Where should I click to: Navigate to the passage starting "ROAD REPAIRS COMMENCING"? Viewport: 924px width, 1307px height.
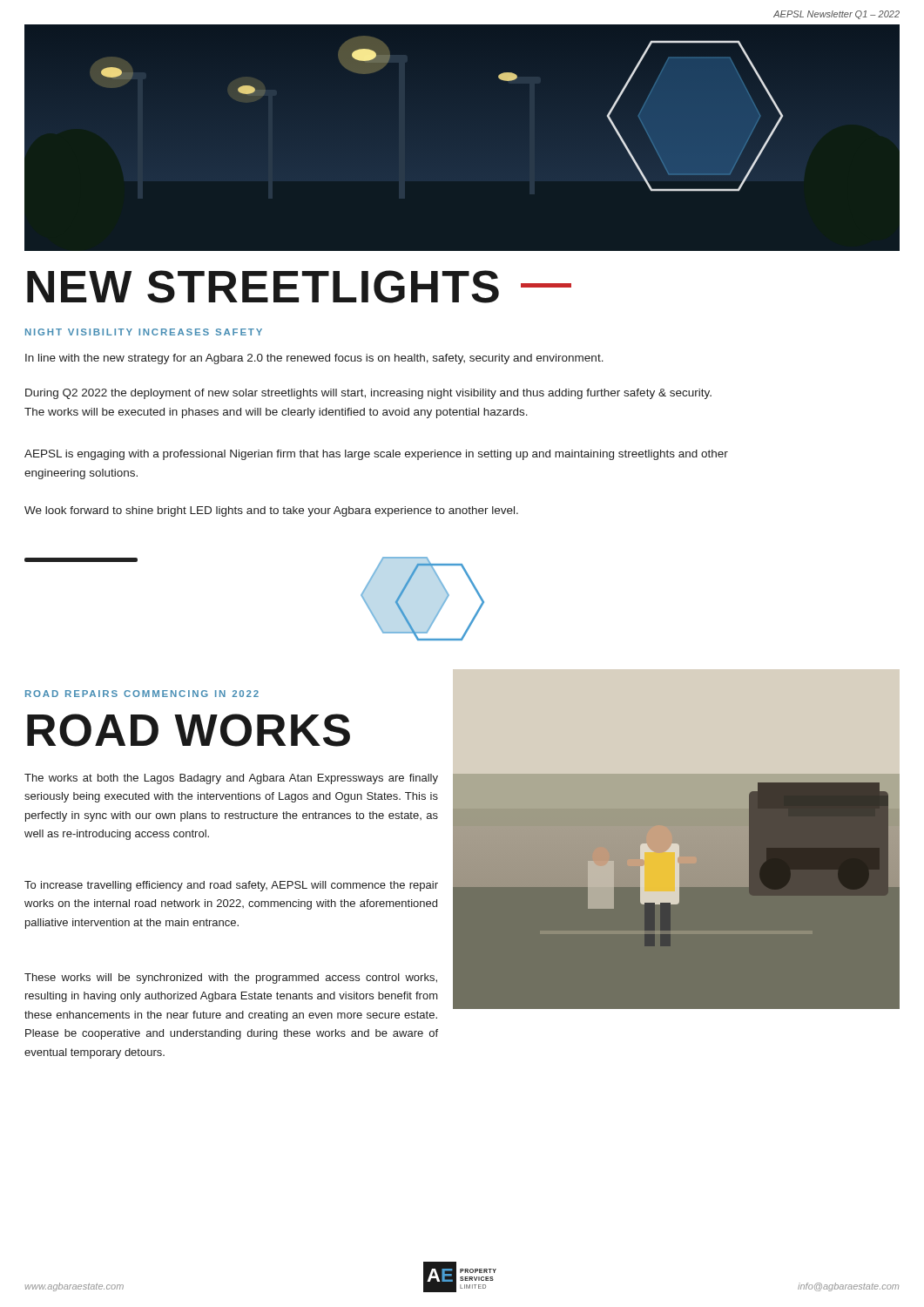tap(142, 694)
